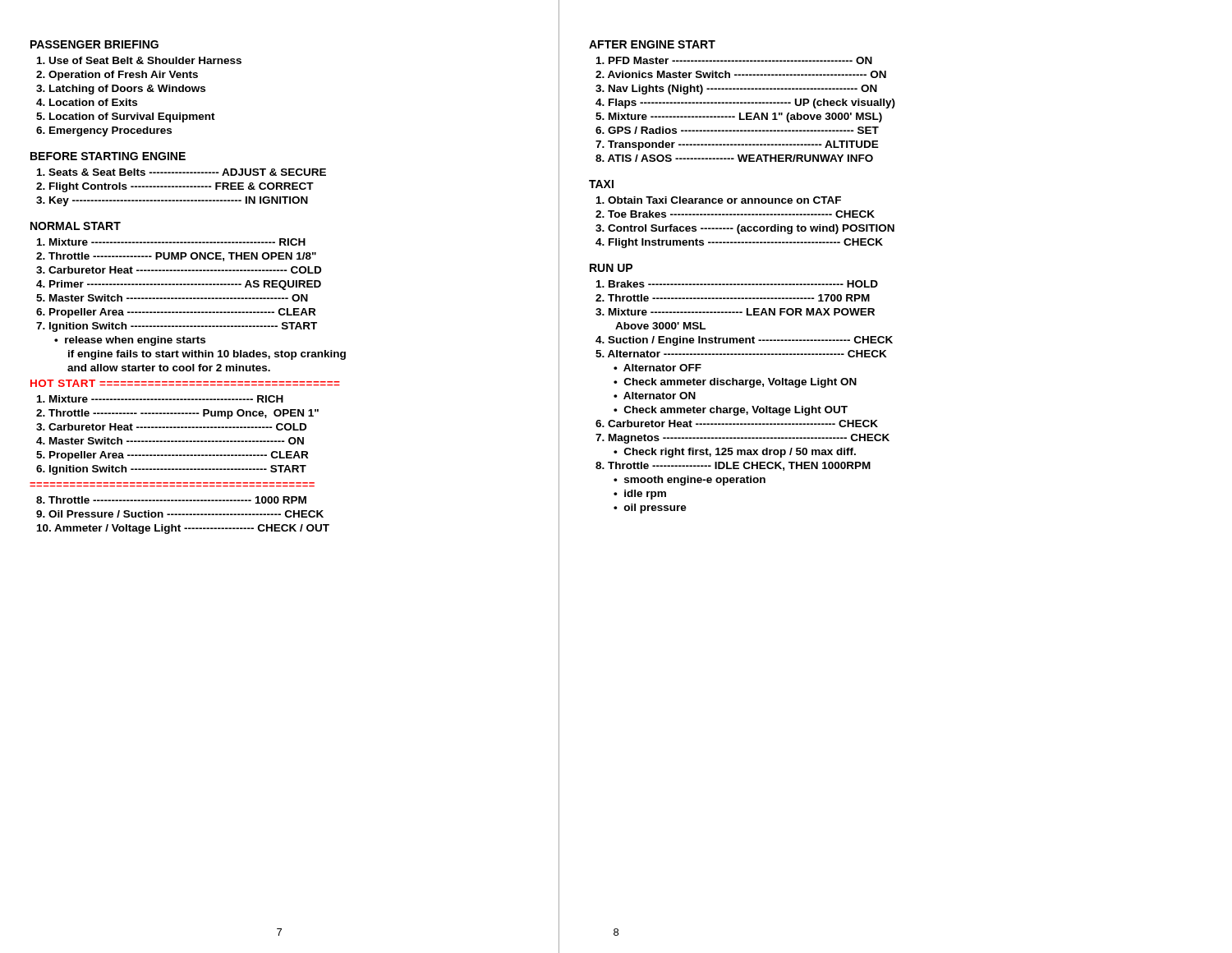Image resolution: width=1232 pixels, height=953 pixels.
Task: Find the block on this page that starts "3. Latching of Doors &"
Action: (x=121, y=88)
